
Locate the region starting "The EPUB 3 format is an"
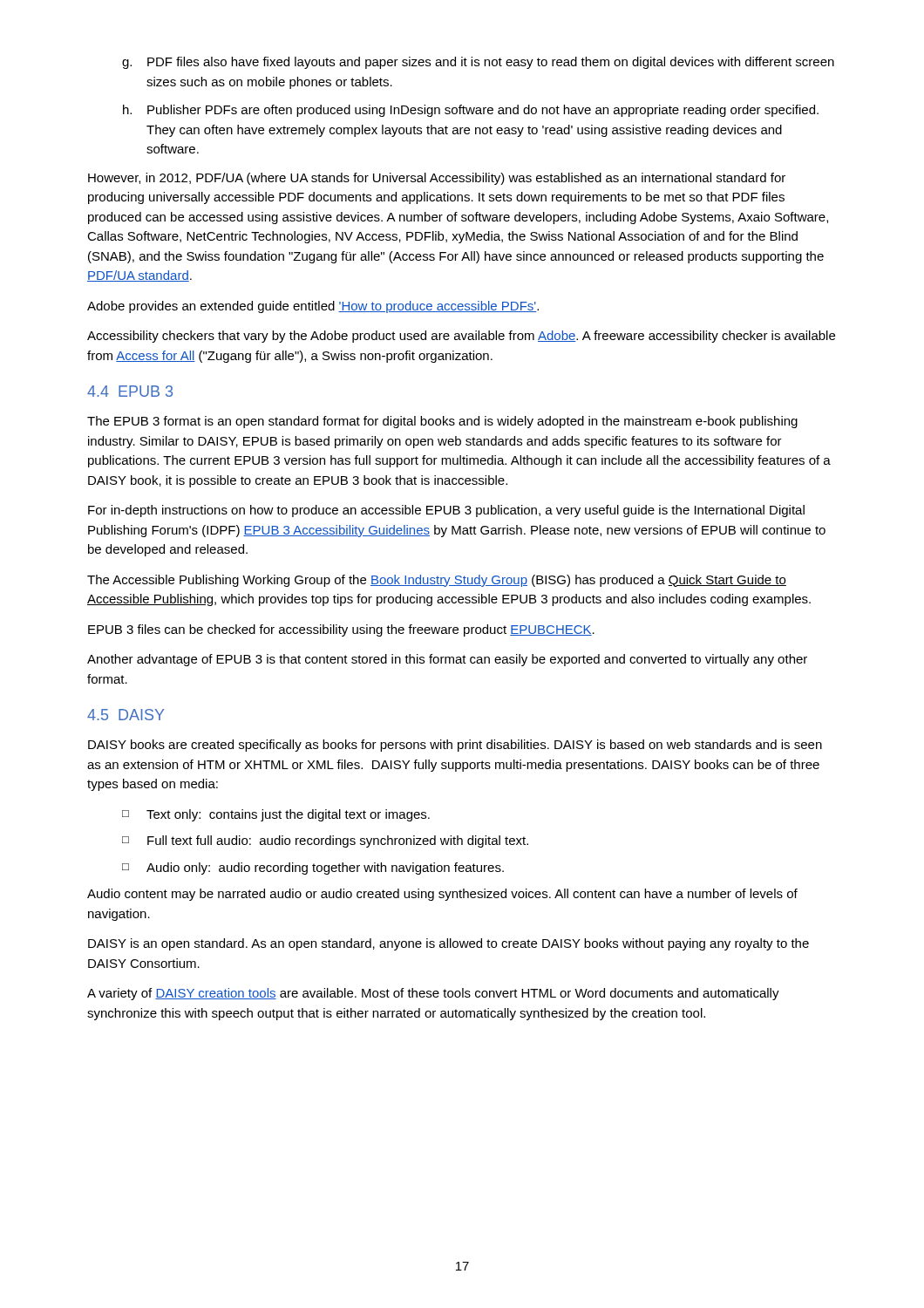pyautogui.click(x=462, y=451)
